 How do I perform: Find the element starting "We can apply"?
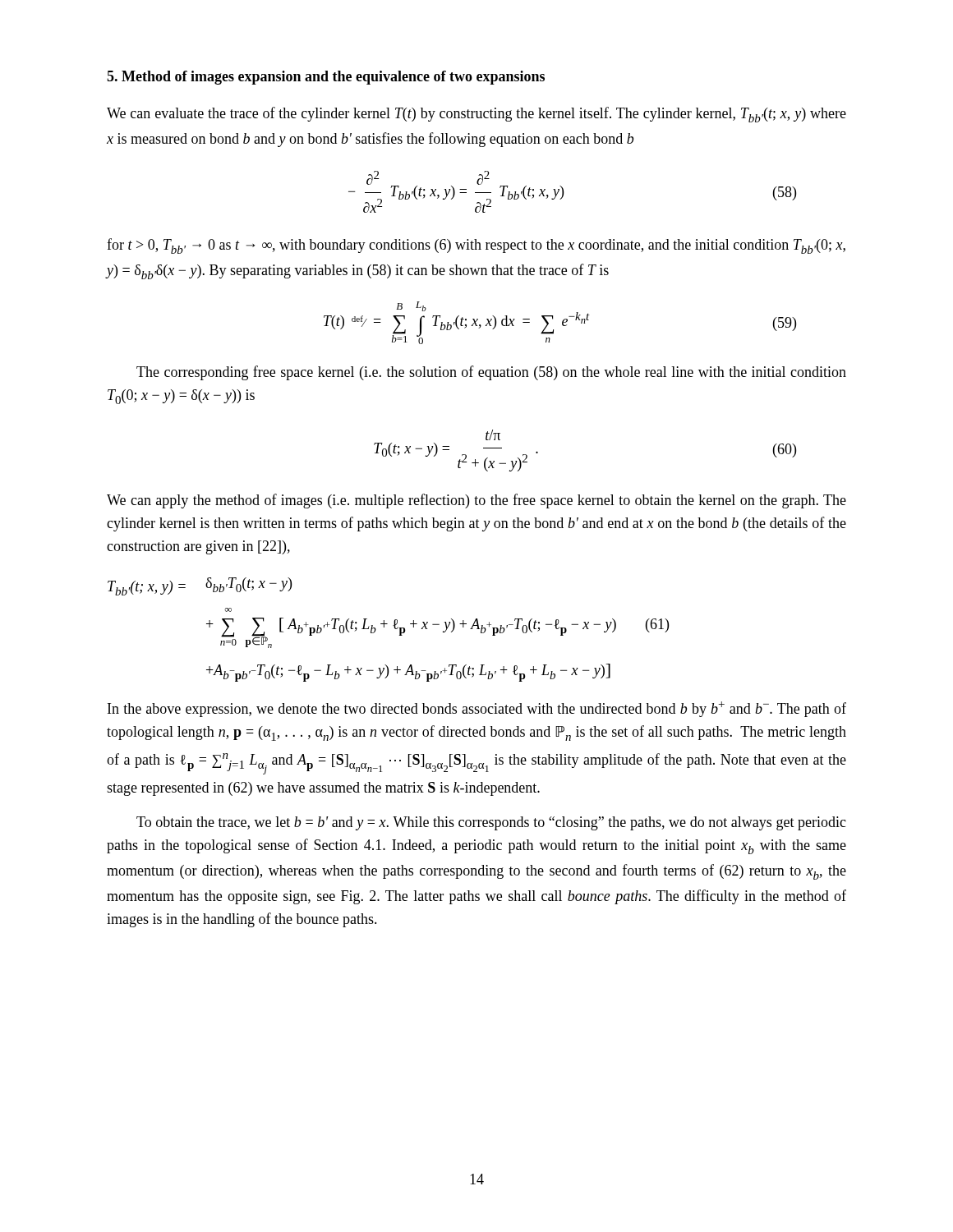tap(476, 523)
